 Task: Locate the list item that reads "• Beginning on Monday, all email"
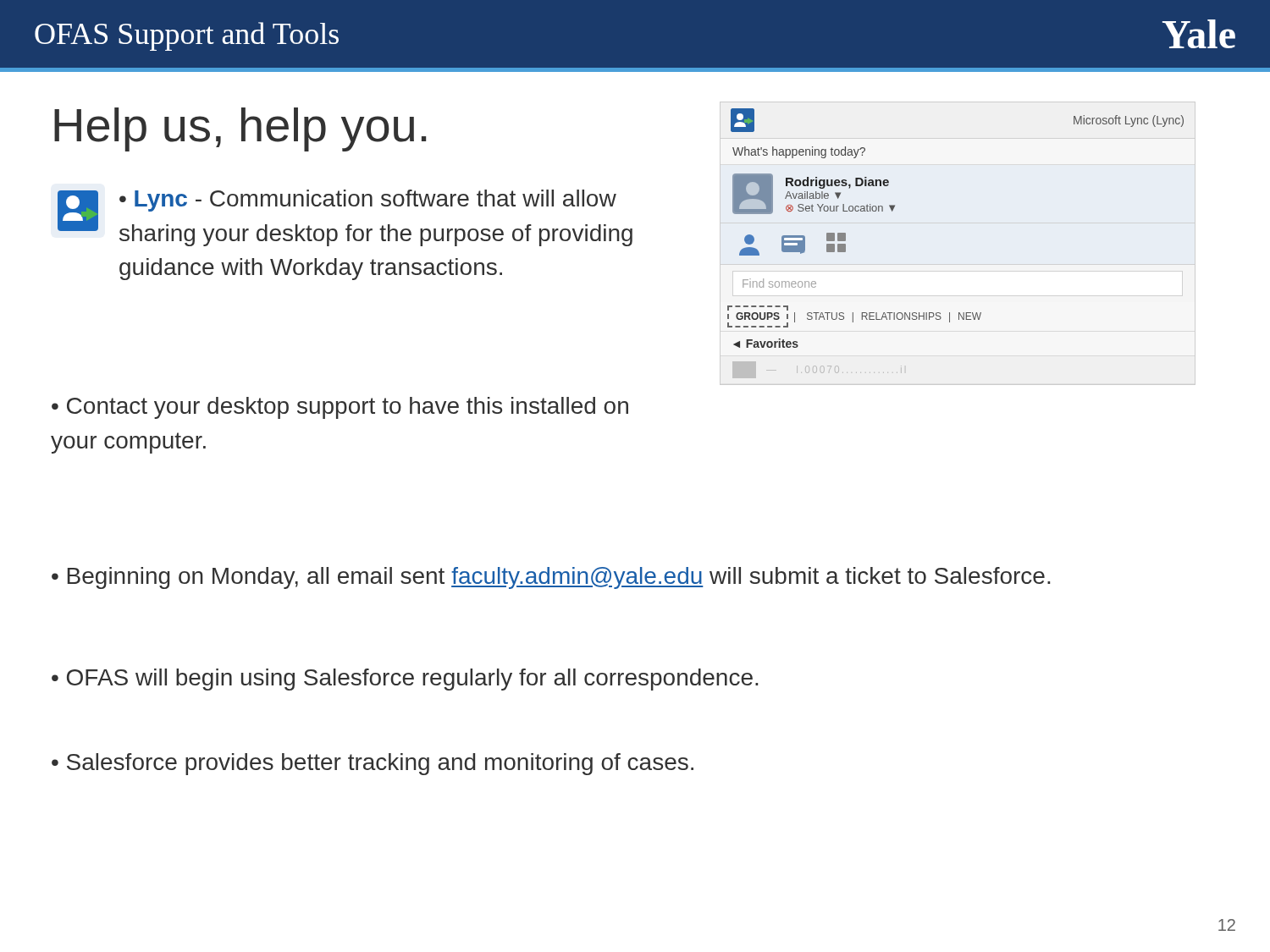(x=551, y=576)
